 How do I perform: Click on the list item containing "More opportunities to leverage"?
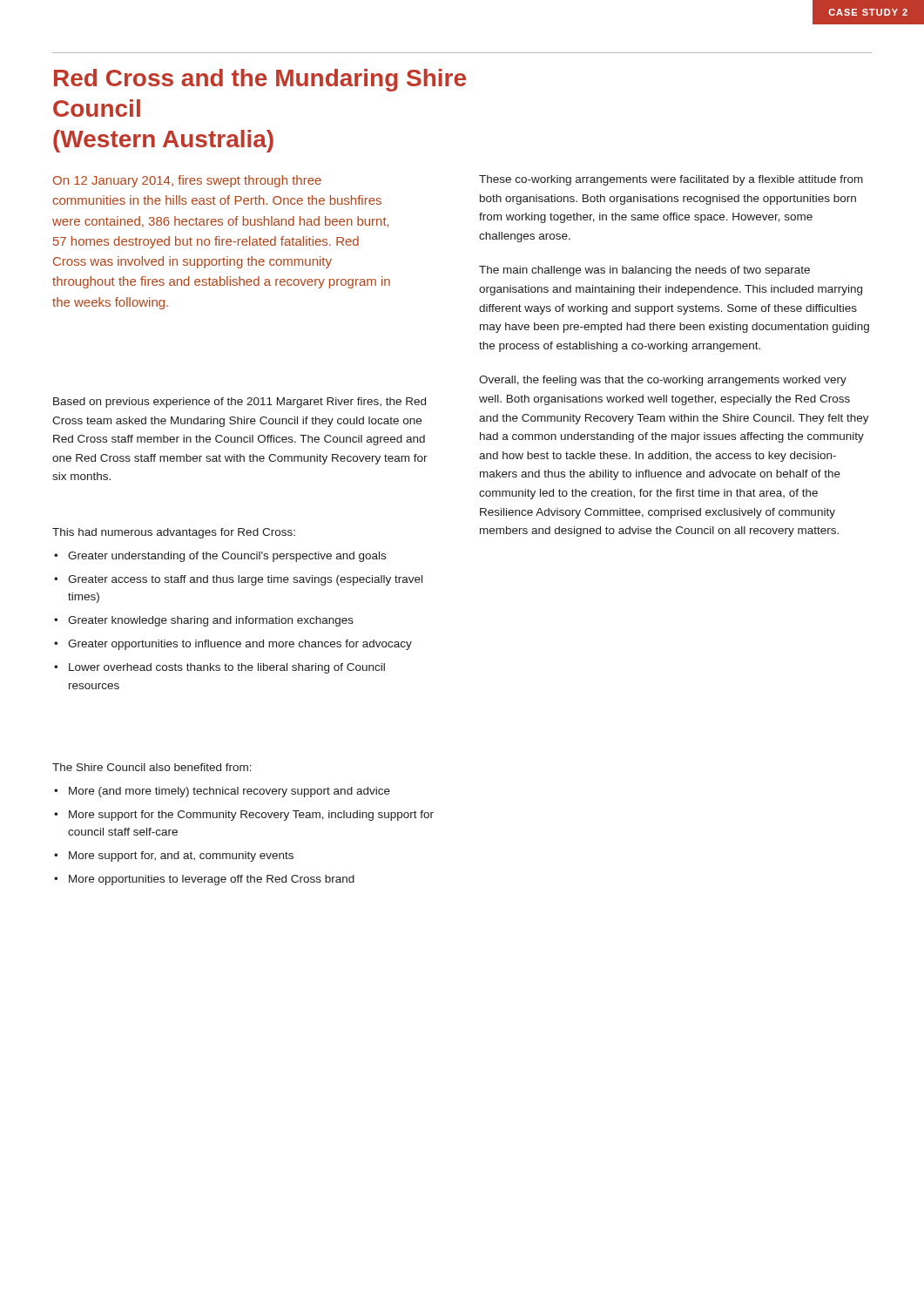[211, 879]
